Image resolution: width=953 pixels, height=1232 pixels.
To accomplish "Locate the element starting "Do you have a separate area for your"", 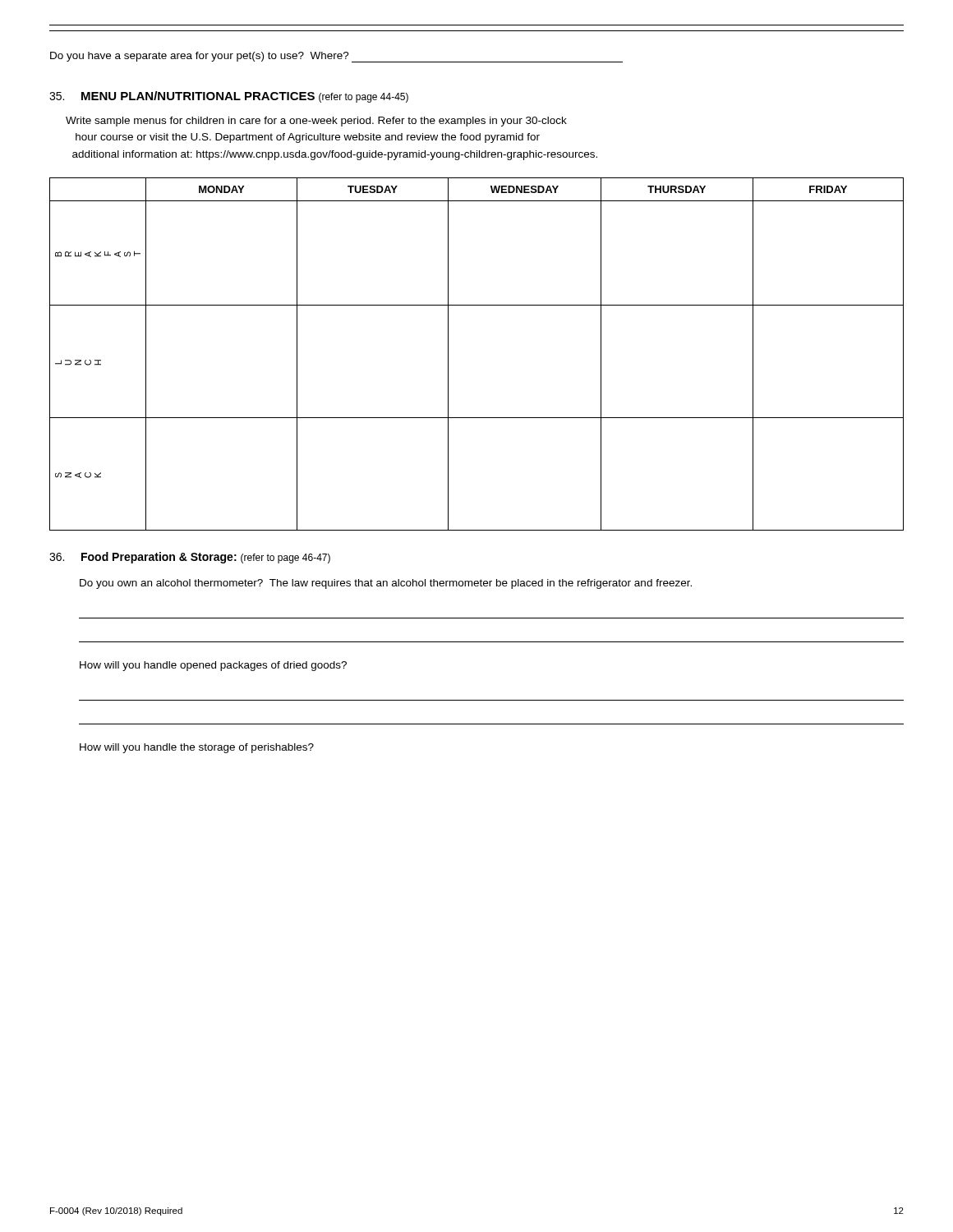I will (336, 56).
